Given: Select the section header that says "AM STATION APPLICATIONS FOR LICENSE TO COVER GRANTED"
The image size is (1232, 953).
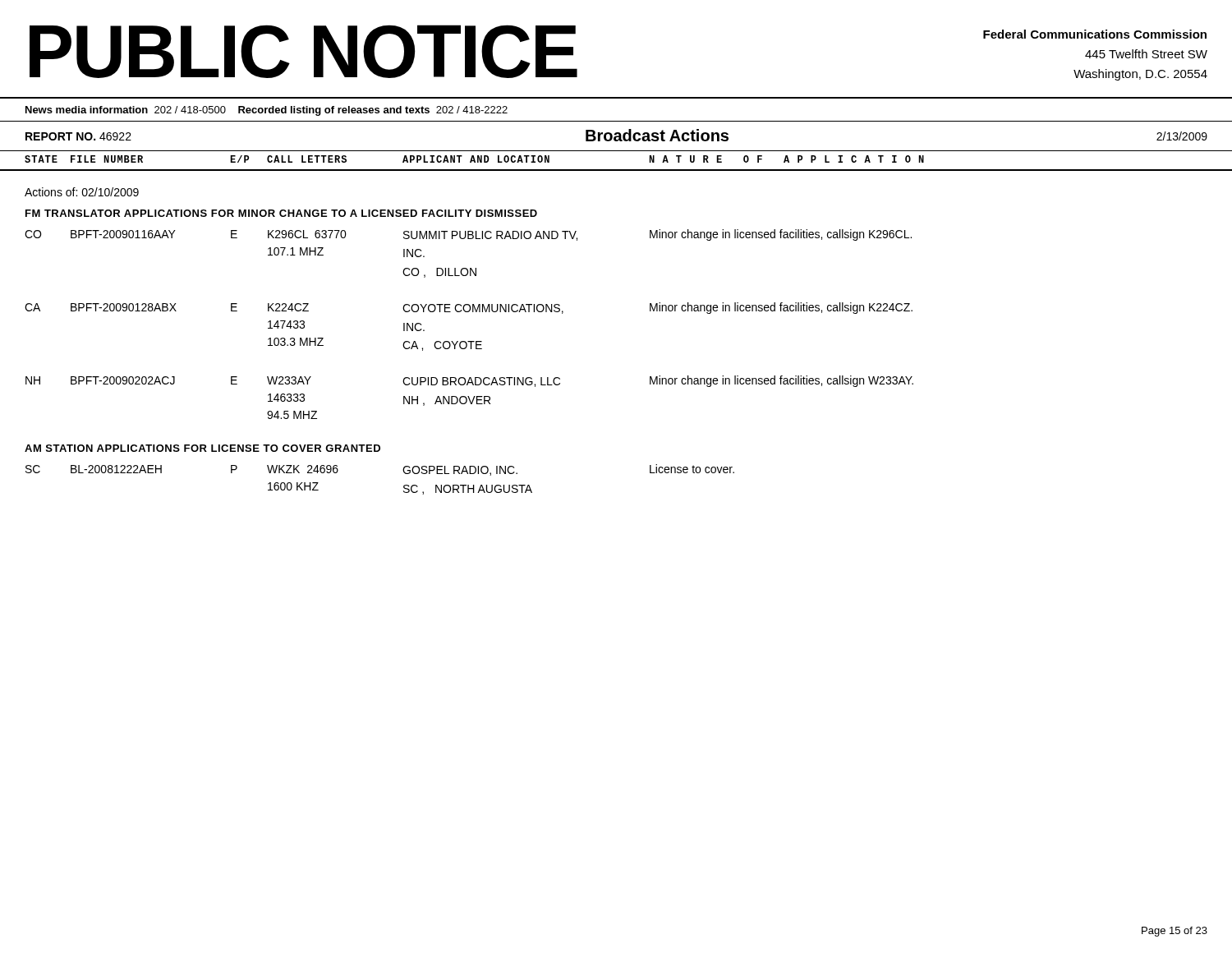Looking at the screenshot, I should point(203,448).
